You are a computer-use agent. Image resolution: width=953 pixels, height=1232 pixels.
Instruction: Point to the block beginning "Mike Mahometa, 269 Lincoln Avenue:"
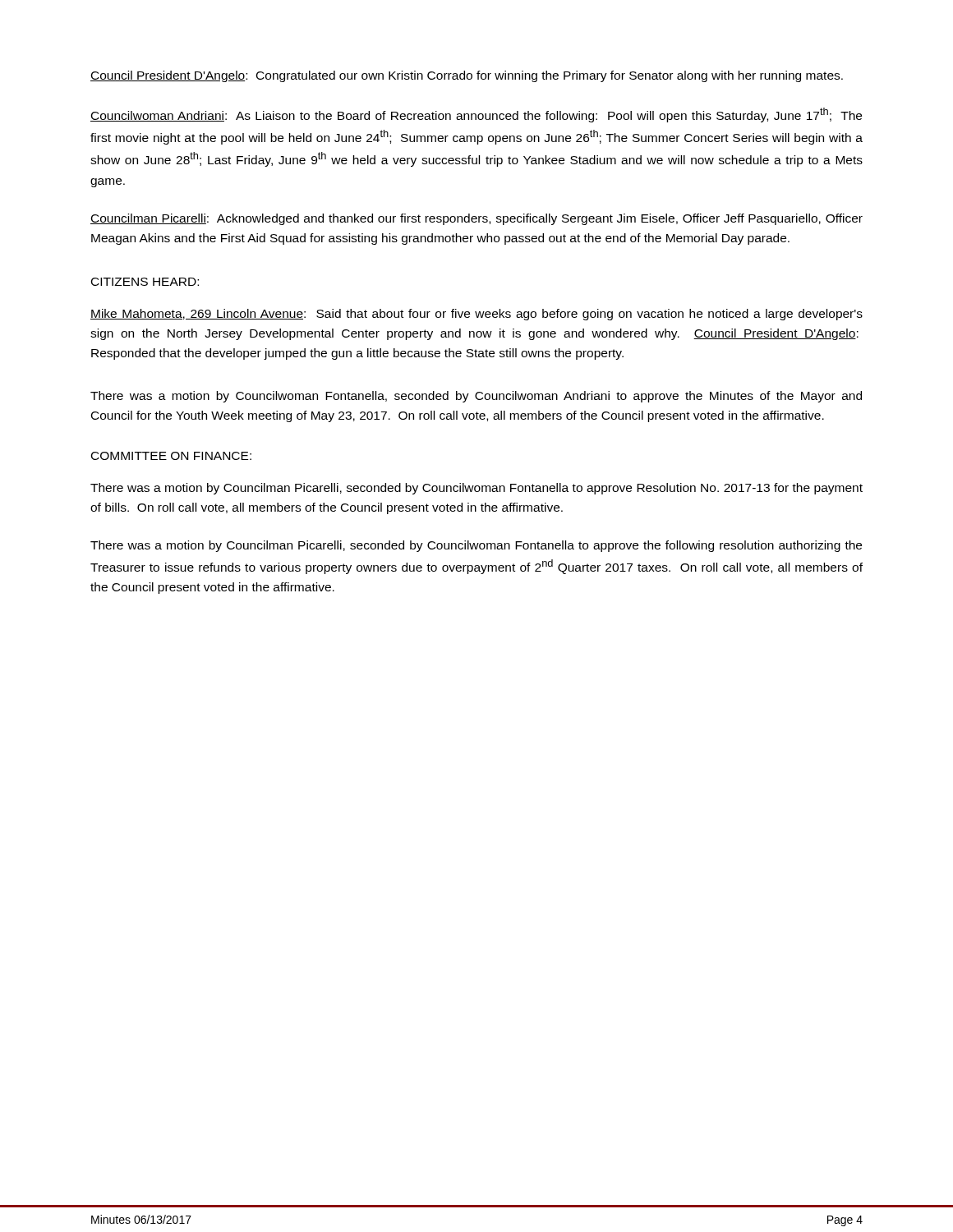(476, 333)
